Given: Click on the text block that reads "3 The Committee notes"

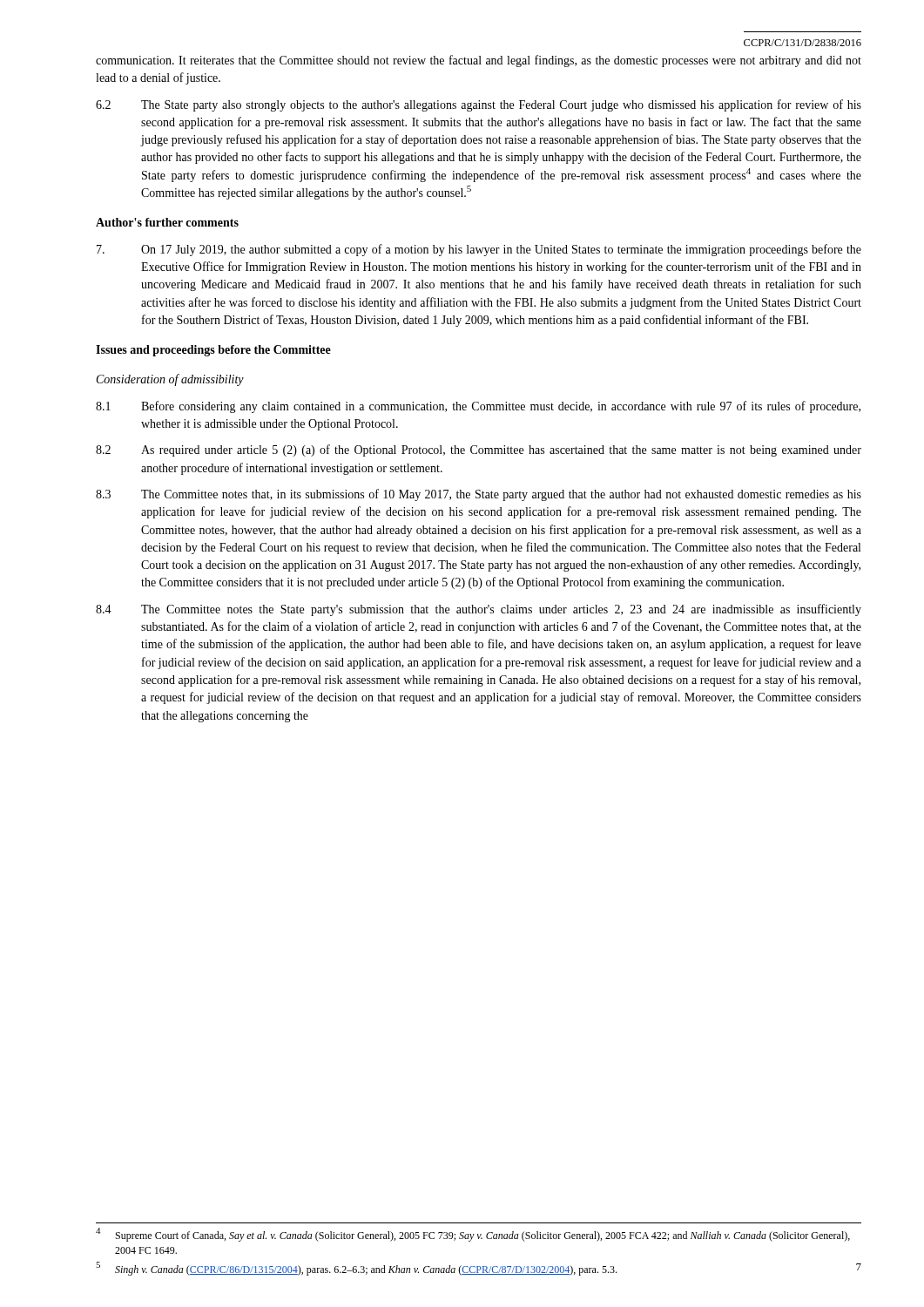Looking at the screenshot, I should tap(479, 539).
